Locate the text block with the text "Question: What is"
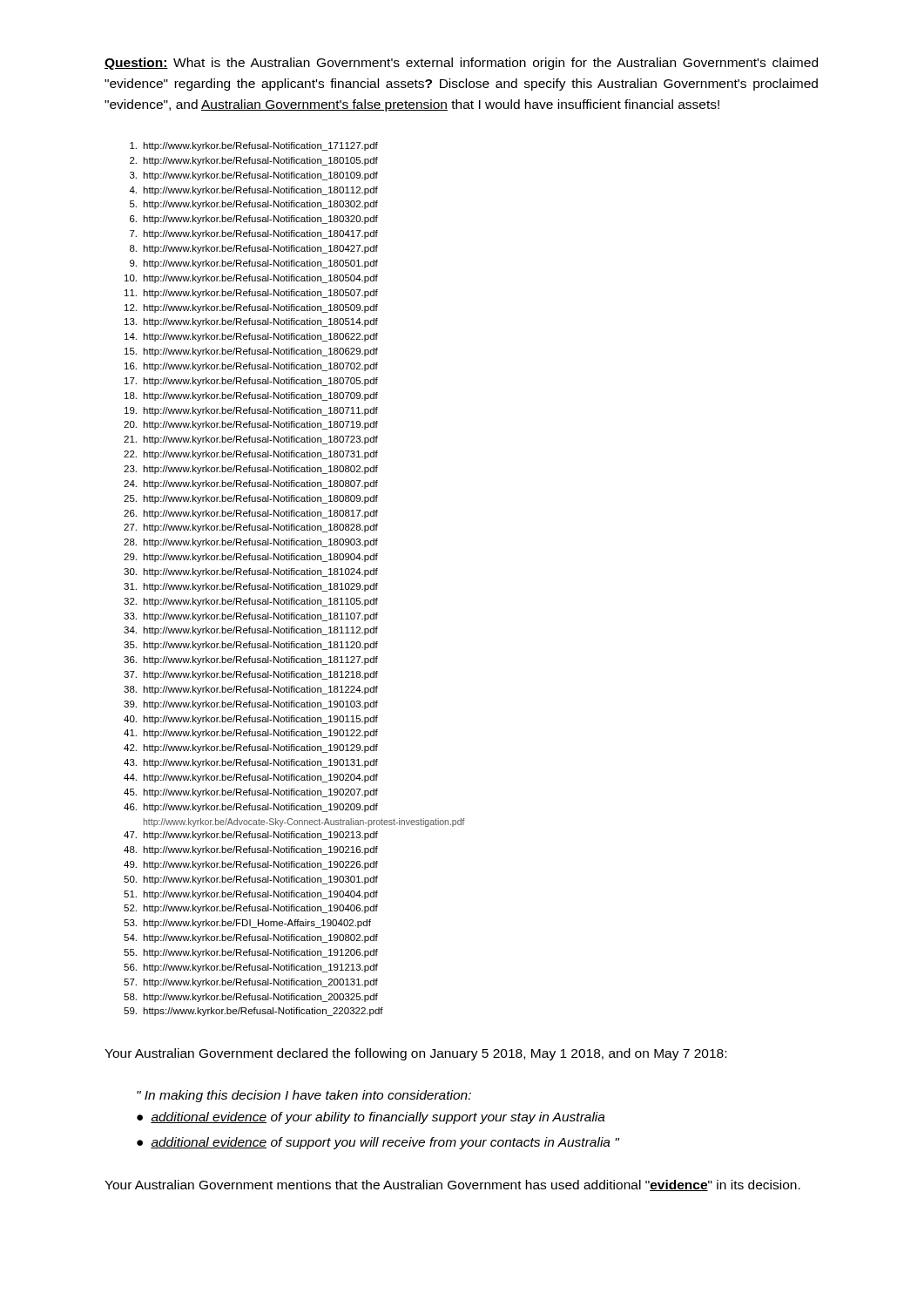Screen dimensions: 1307x924 pos(462,83)
